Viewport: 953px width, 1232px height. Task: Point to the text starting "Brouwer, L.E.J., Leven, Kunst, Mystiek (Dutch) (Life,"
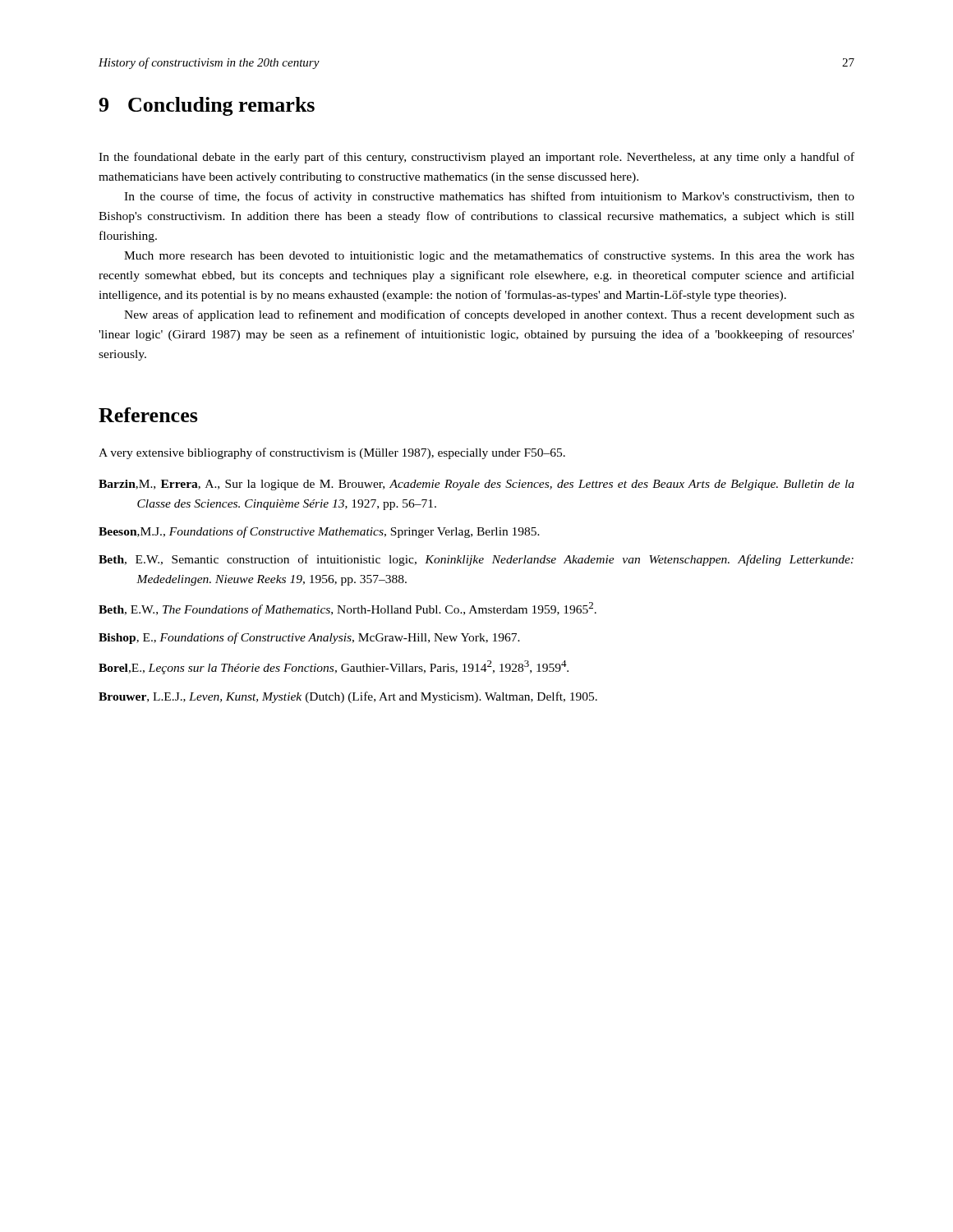(x=348, y=696)
